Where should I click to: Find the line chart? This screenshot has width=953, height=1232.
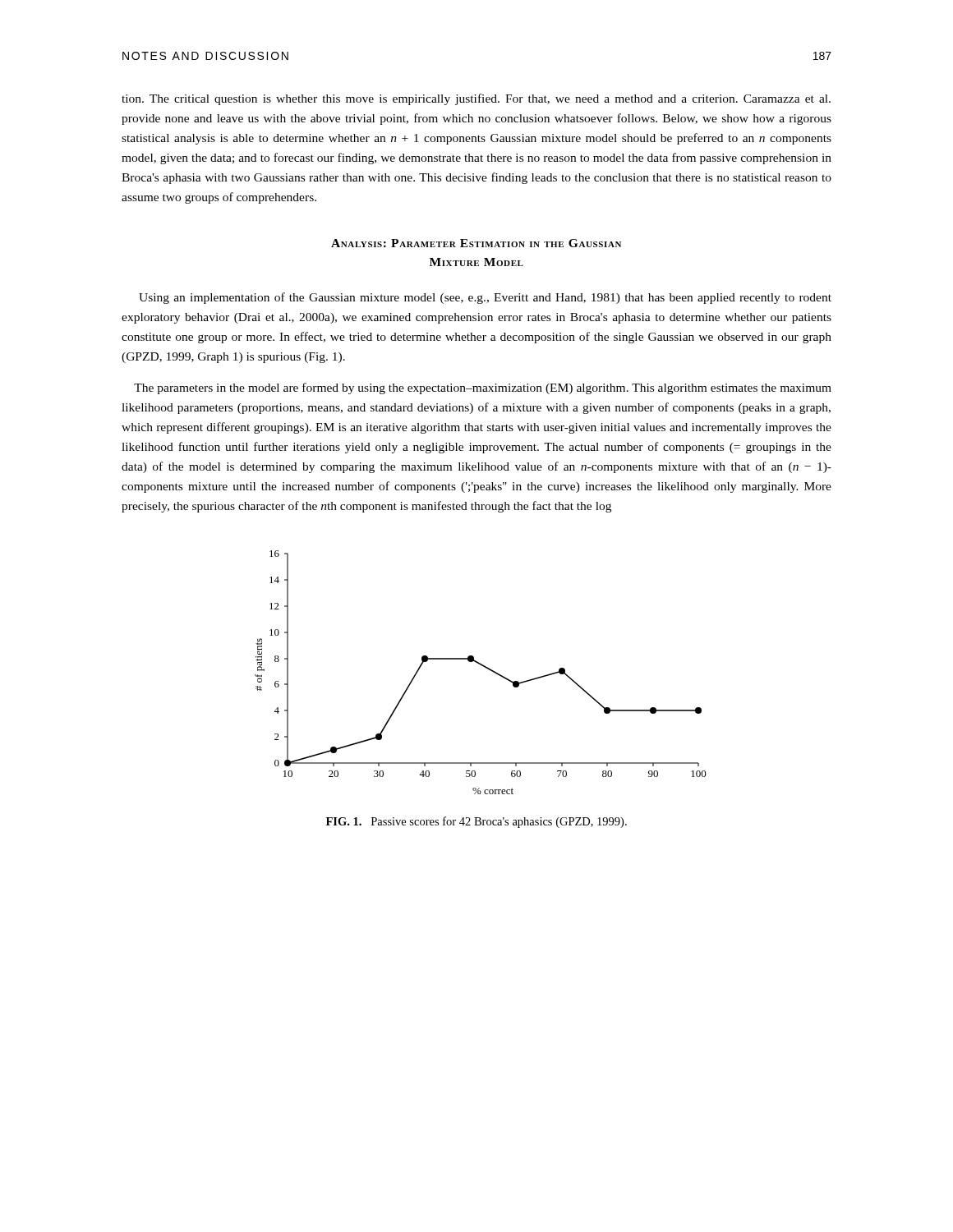[476, 676]
